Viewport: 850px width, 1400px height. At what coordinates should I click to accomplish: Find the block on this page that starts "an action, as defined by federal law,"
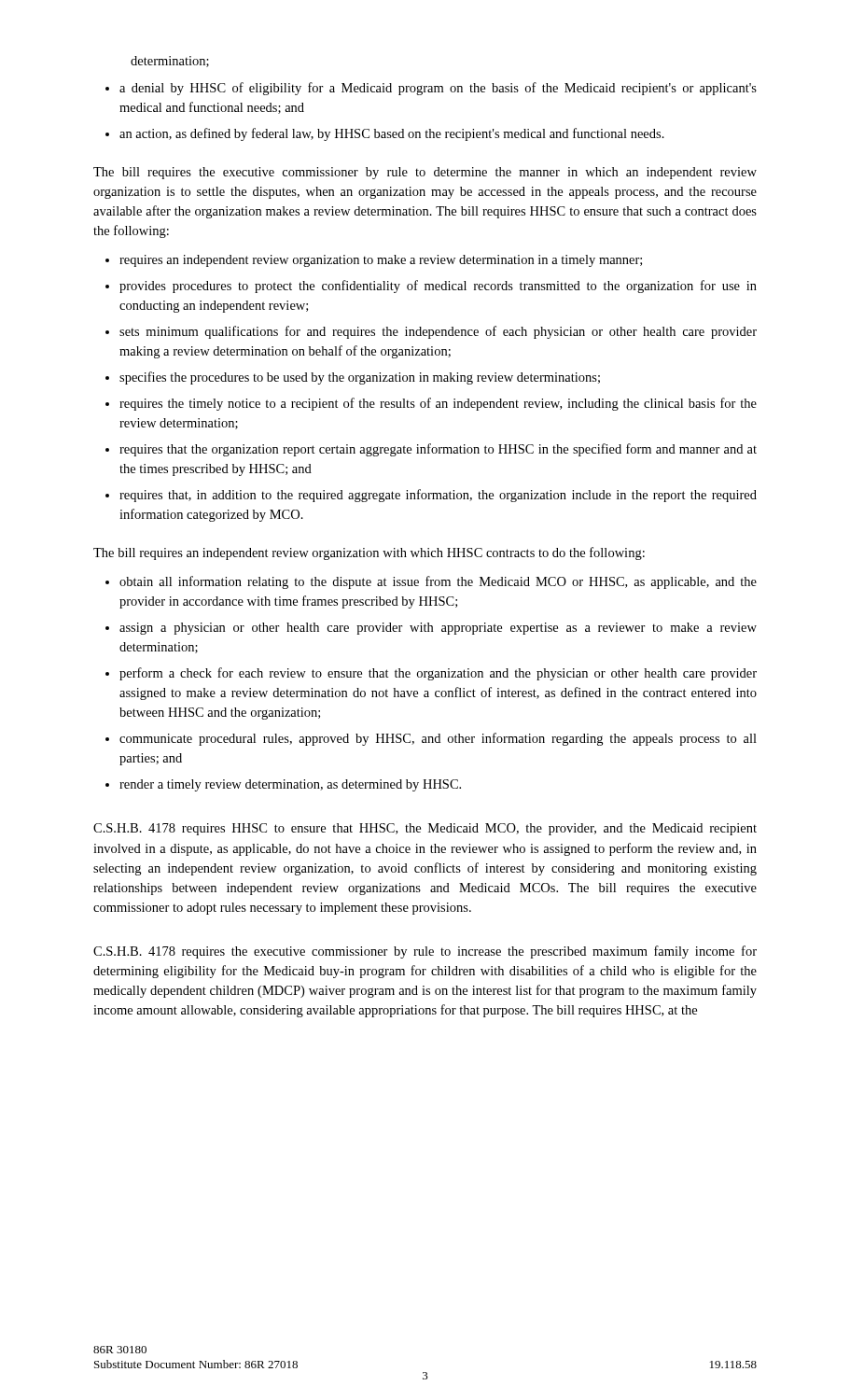point(392,133)
